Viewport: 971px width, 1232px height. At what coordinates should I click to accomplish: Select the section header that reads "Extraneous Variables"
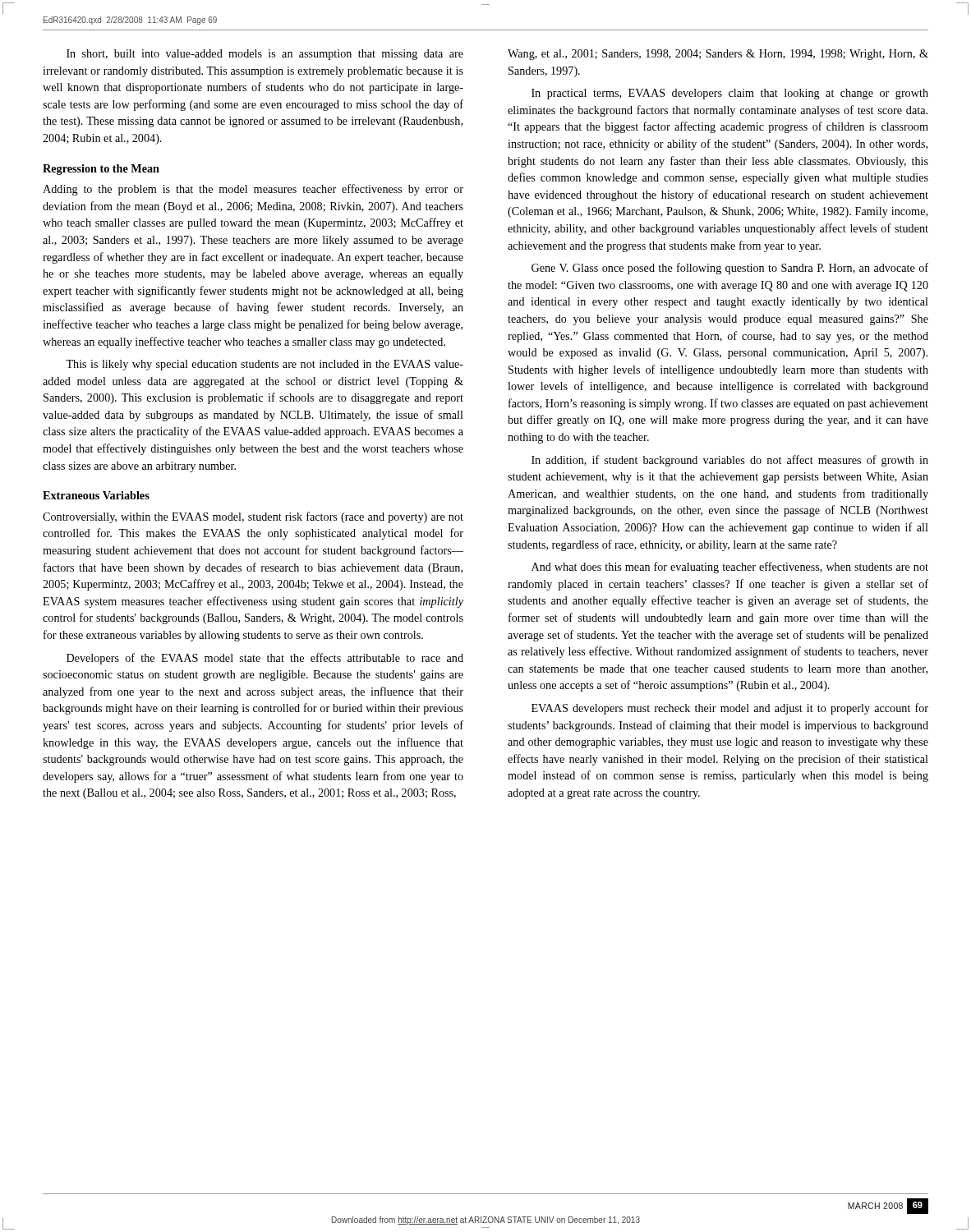coord(96,495)
